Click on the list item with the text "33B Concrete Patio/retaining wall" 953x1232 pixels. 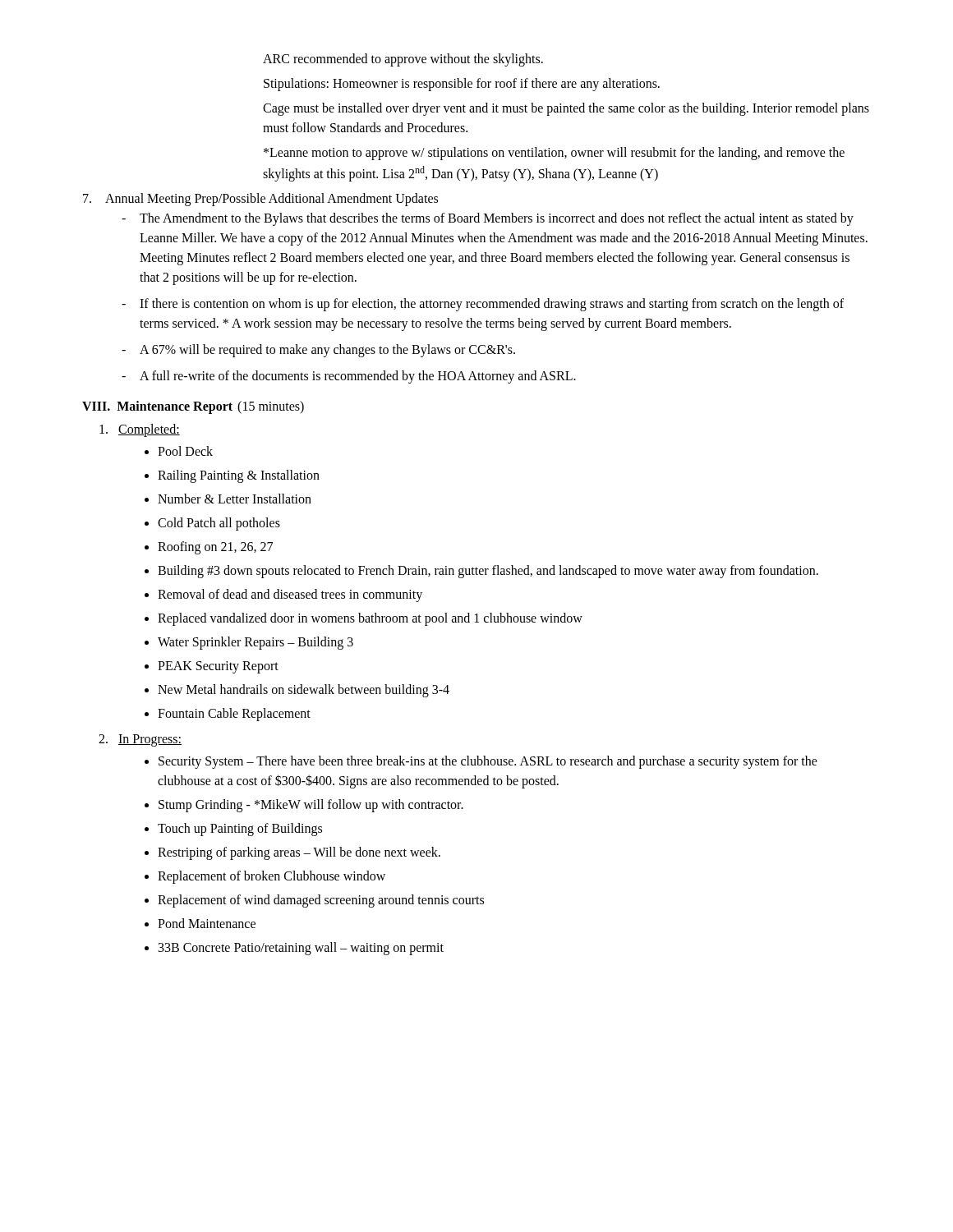301,948
